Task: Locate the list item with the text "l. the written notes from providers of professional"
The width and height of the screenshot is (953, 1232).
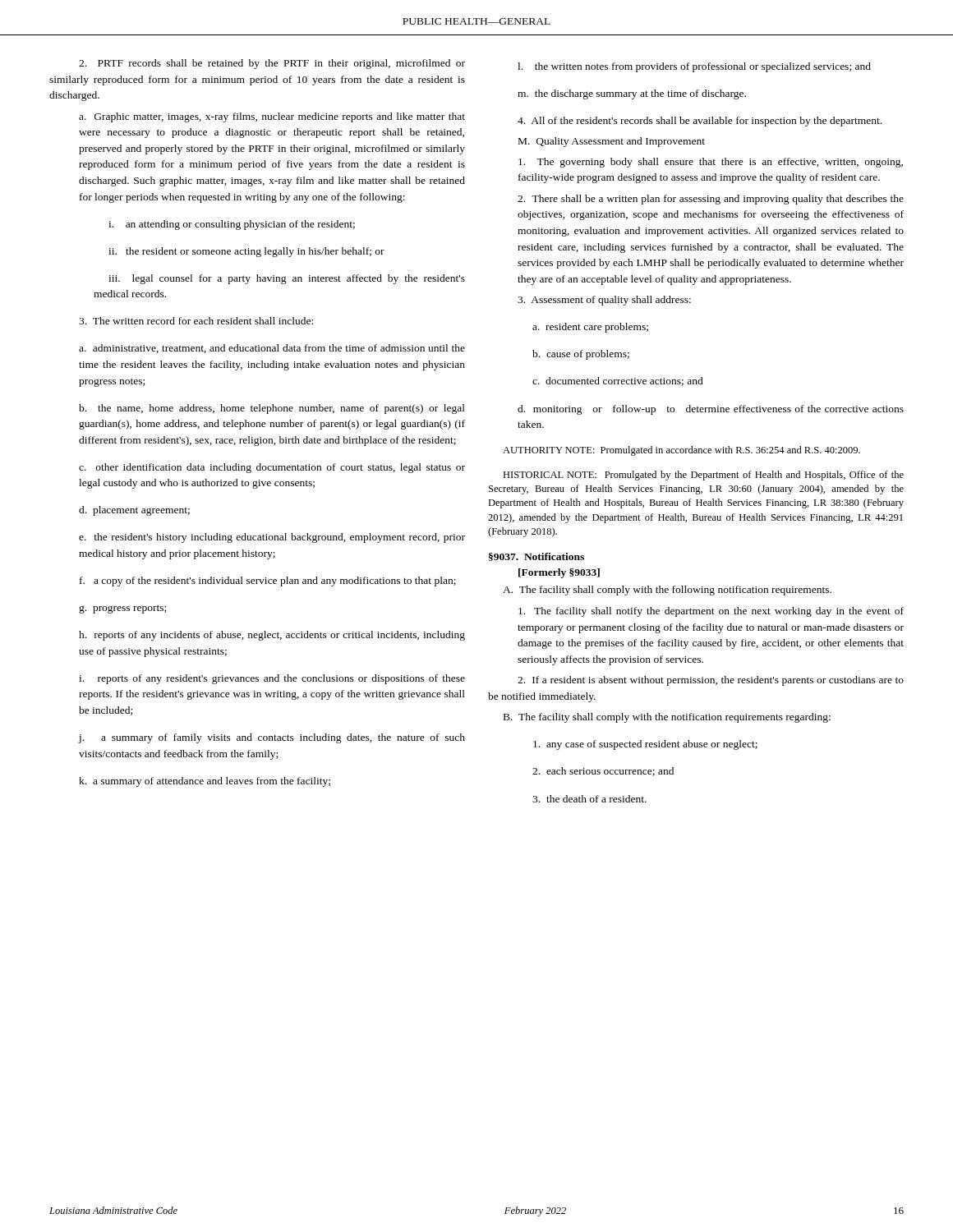Action: pyautogui.click(x=711, y=66)
